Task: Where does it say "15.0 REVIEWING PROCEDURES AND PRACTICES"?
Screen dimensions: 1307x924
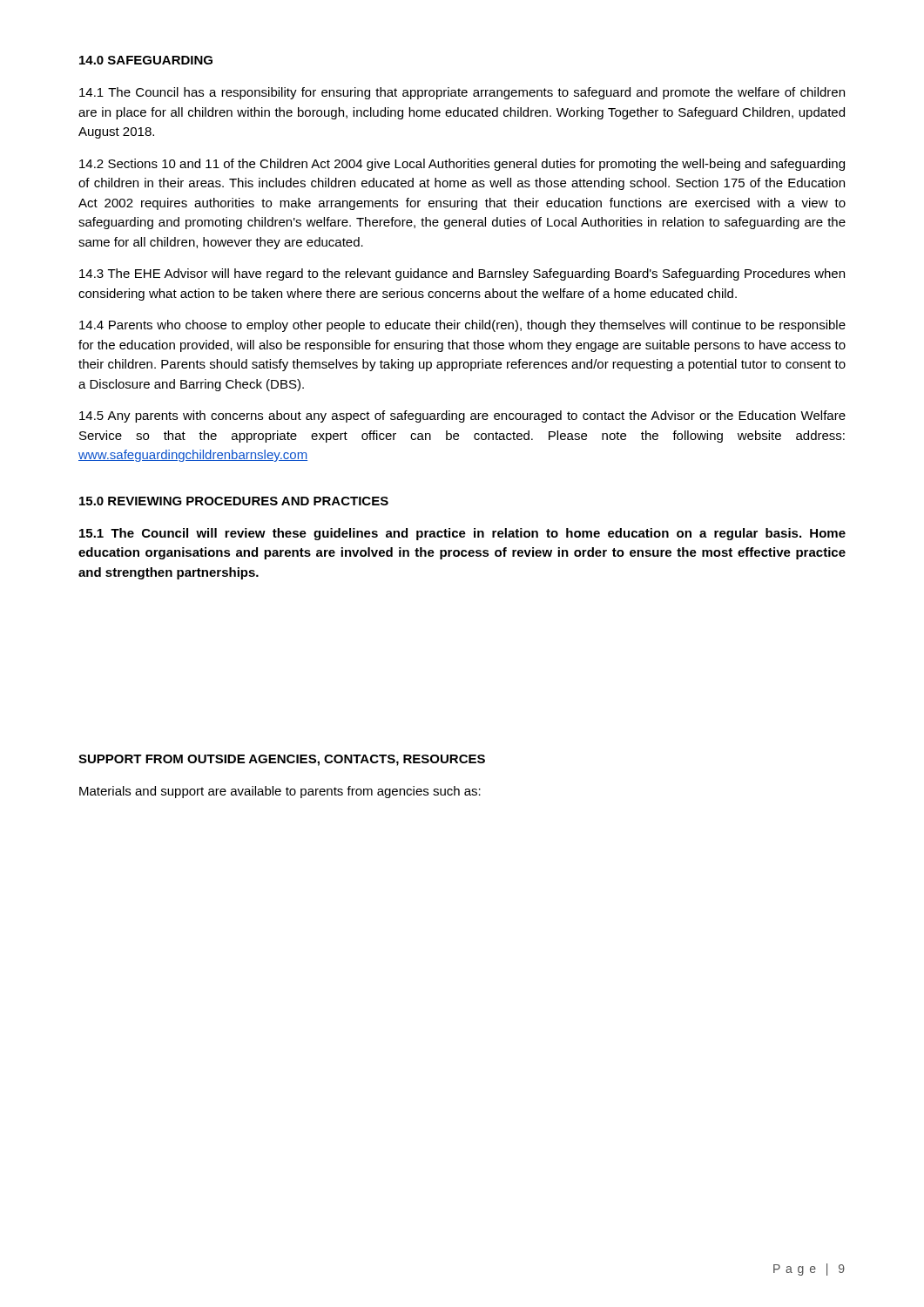Action: point(233,500)
